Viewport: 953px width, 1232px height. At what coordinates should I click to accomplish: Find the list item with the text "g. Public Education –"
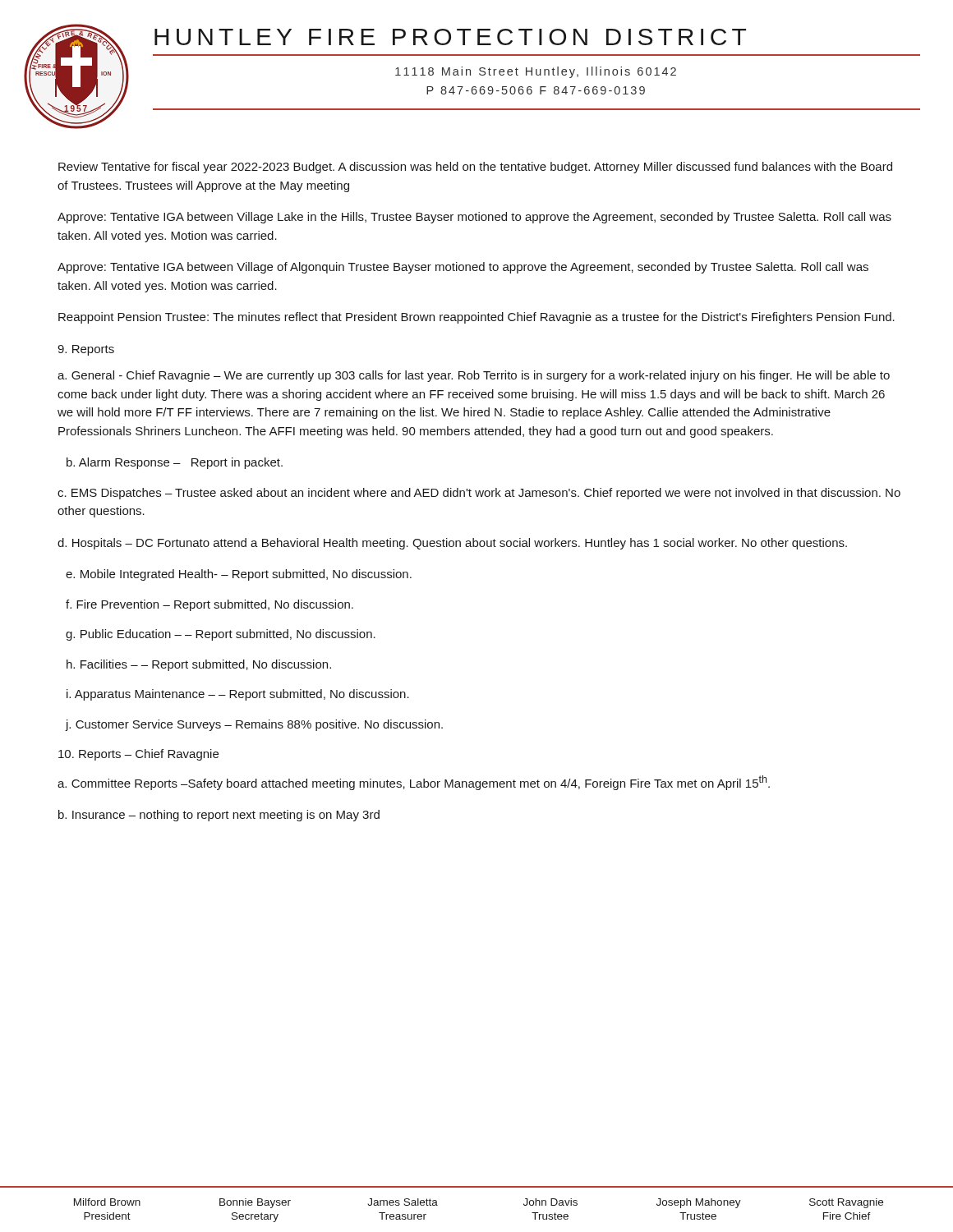pos(221,634)
